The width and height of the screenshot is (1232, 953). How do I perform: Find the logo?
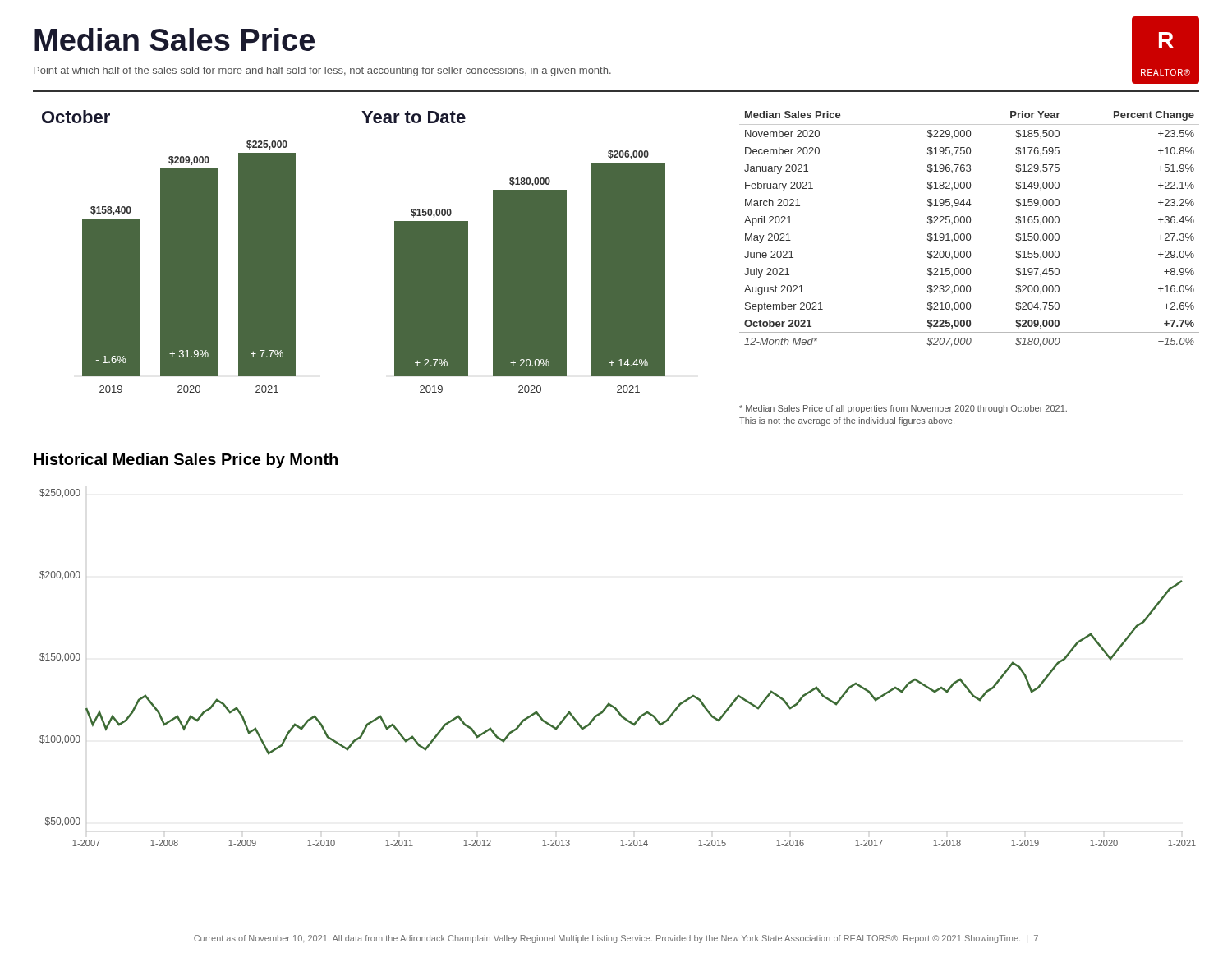click(x=1165, y=50)
